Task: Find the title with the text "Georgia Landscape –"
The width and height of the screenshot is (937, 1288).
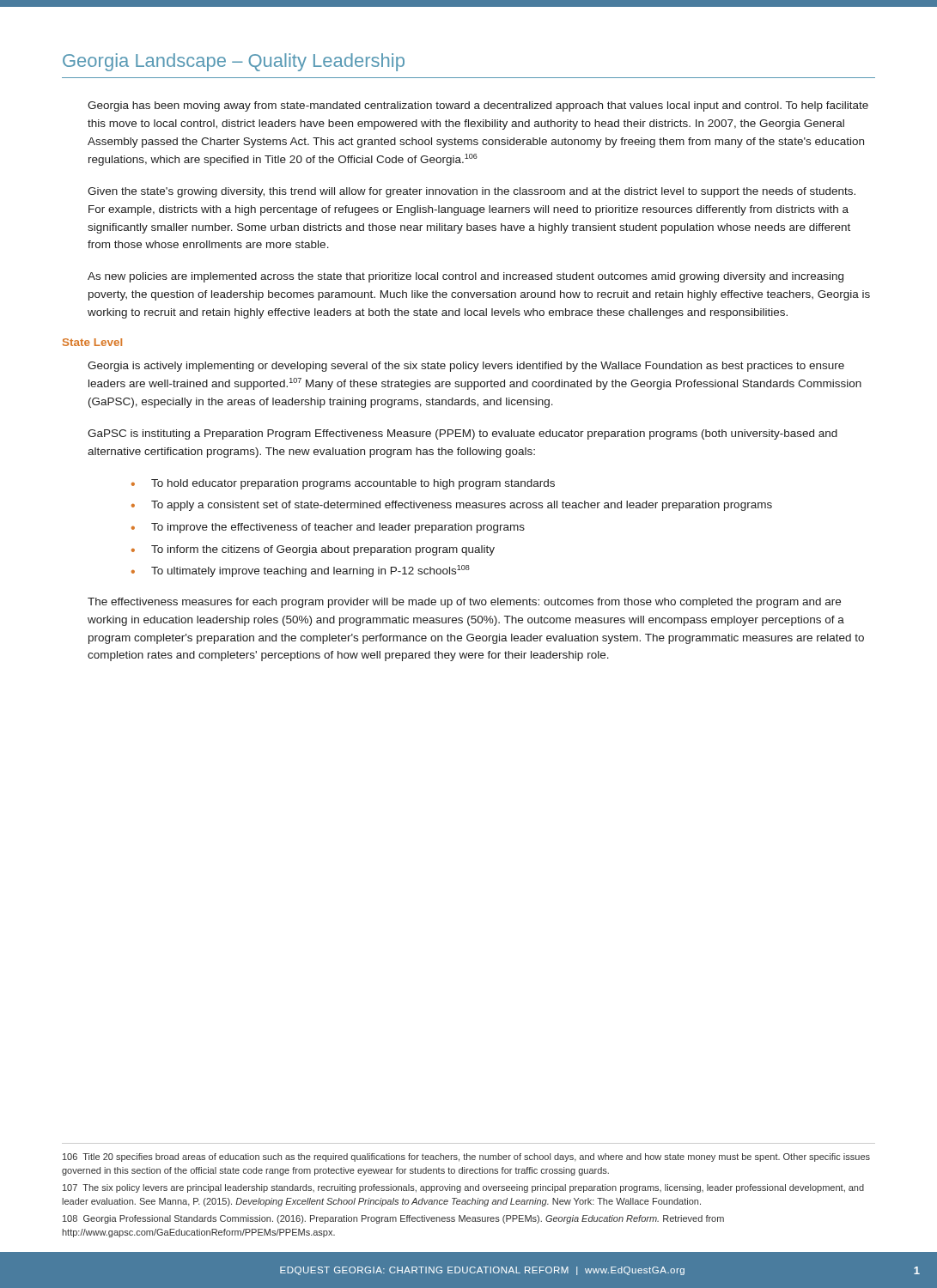Action: tap(234, 61)
